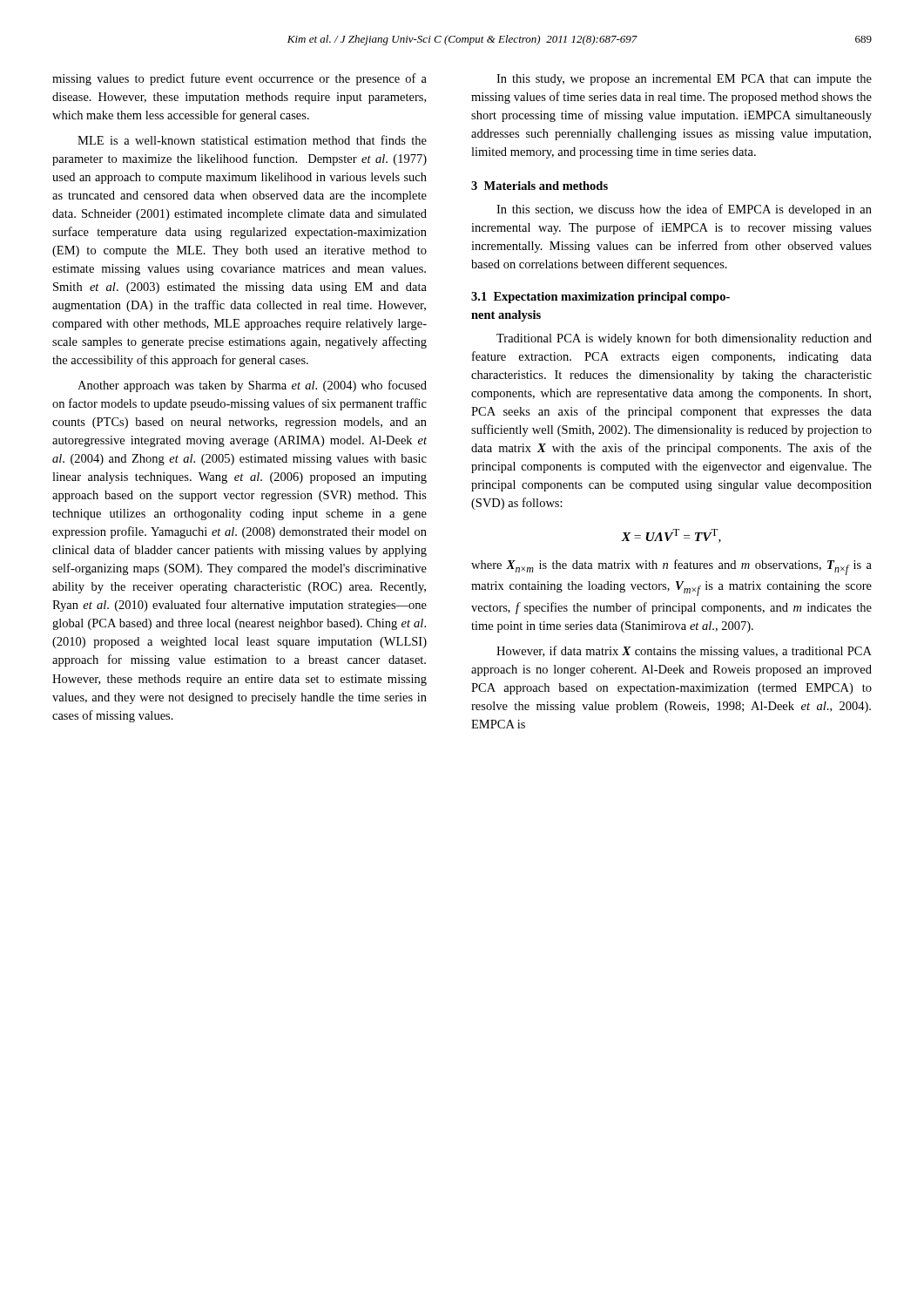This screenshot has height=1307, width=924.
Task: Find the block on this page that starts "Another approach was"
Action: pyautogui.click(x=240, y=551)
